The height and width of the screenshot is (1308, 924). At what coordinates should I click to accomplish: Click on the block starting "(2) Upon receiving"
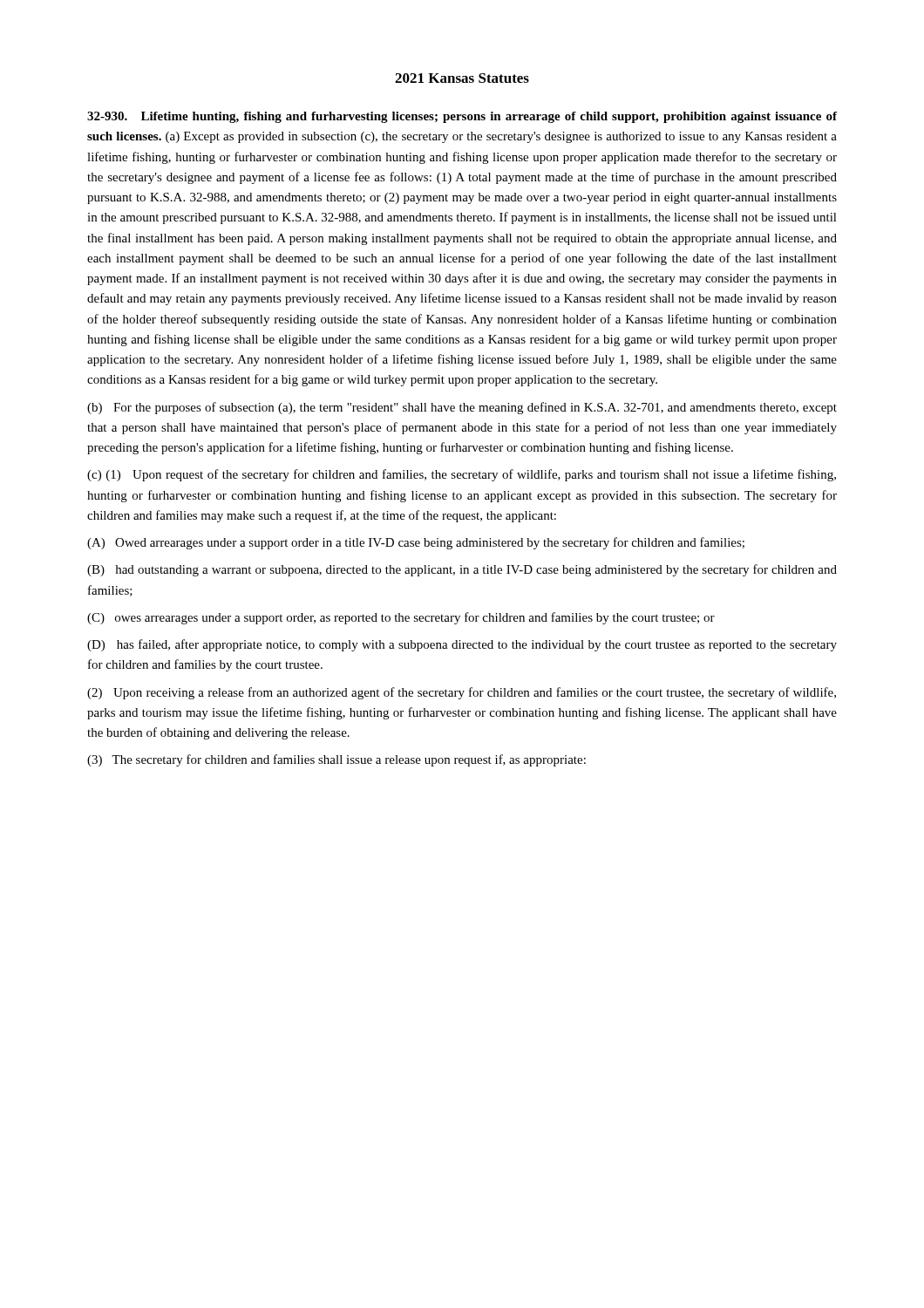tap(462, 713)
